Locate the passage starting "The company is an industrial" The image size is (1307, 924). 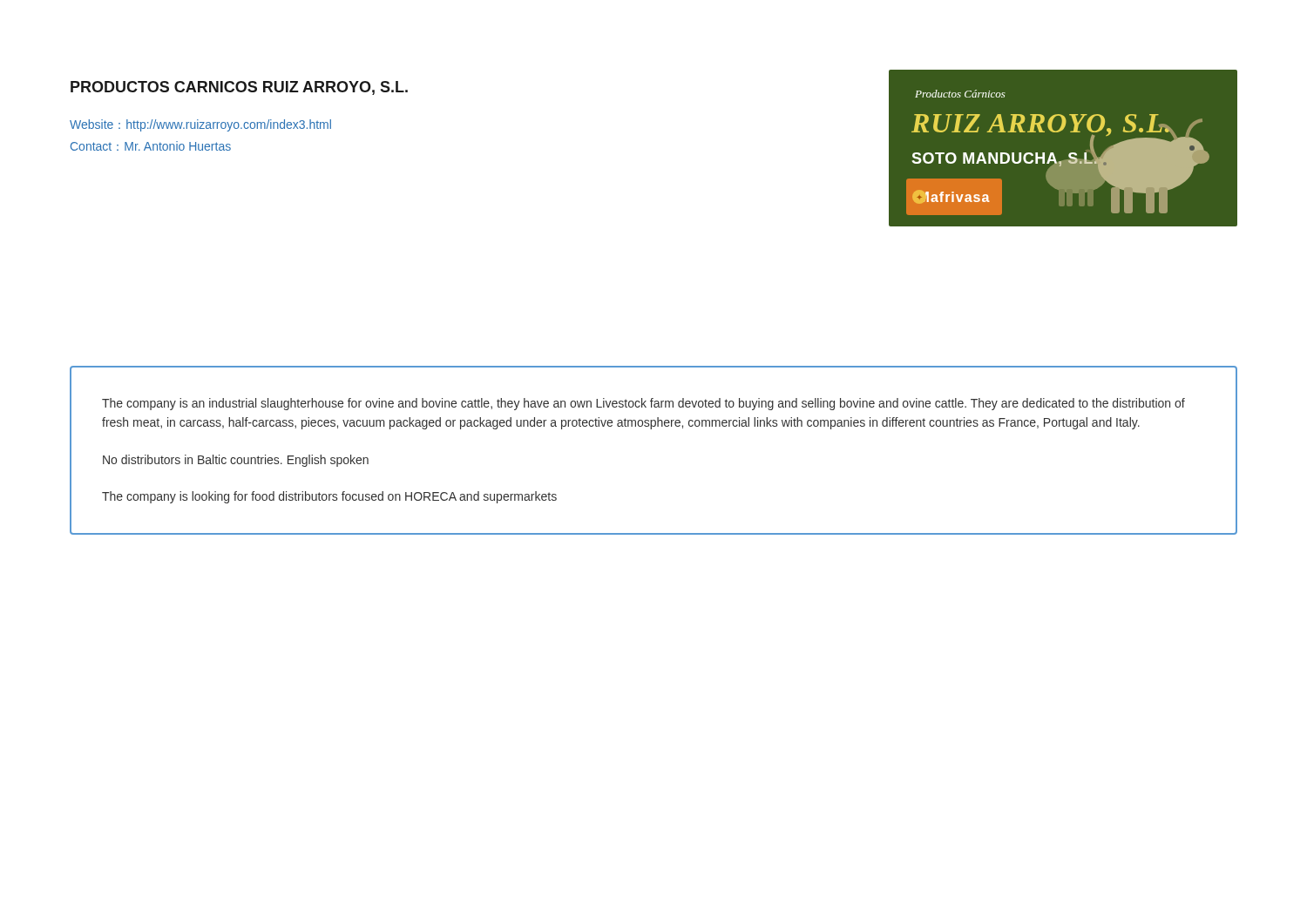click(643, 413)
